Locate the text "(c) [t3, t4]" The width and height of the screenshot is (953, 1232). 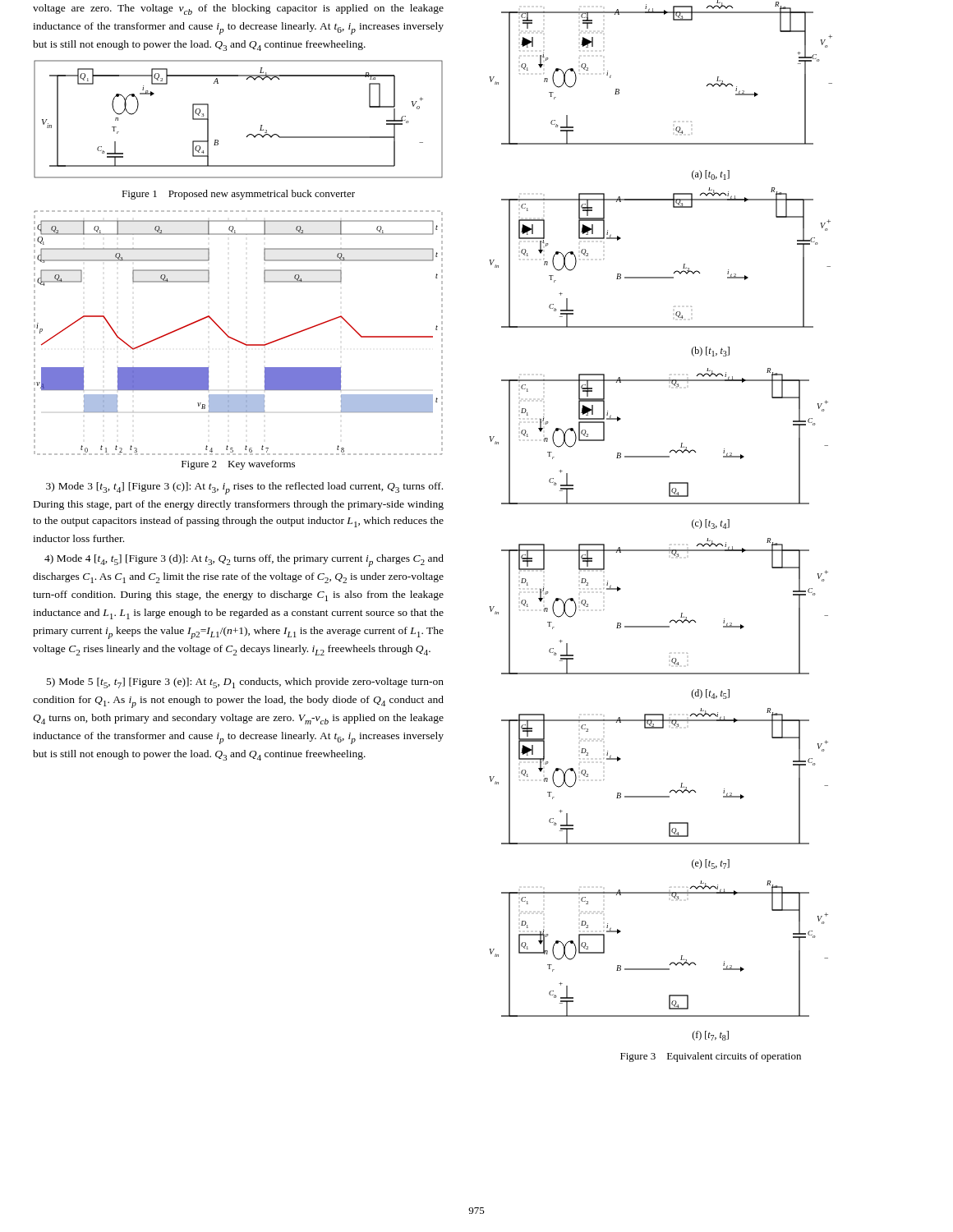pos(711,524)
